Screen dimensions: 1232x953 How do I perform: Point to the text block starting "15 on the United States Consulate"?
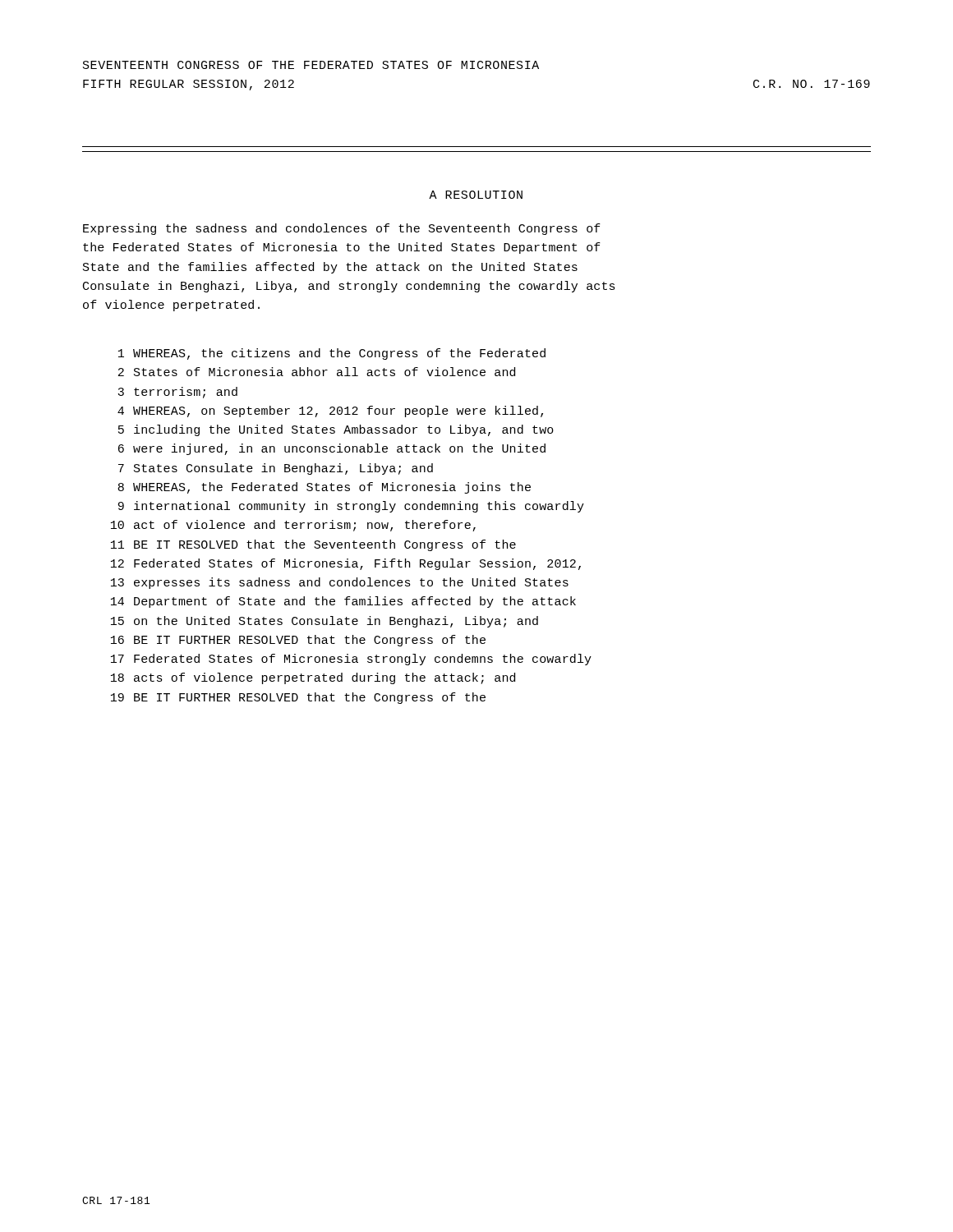(476, 622)
